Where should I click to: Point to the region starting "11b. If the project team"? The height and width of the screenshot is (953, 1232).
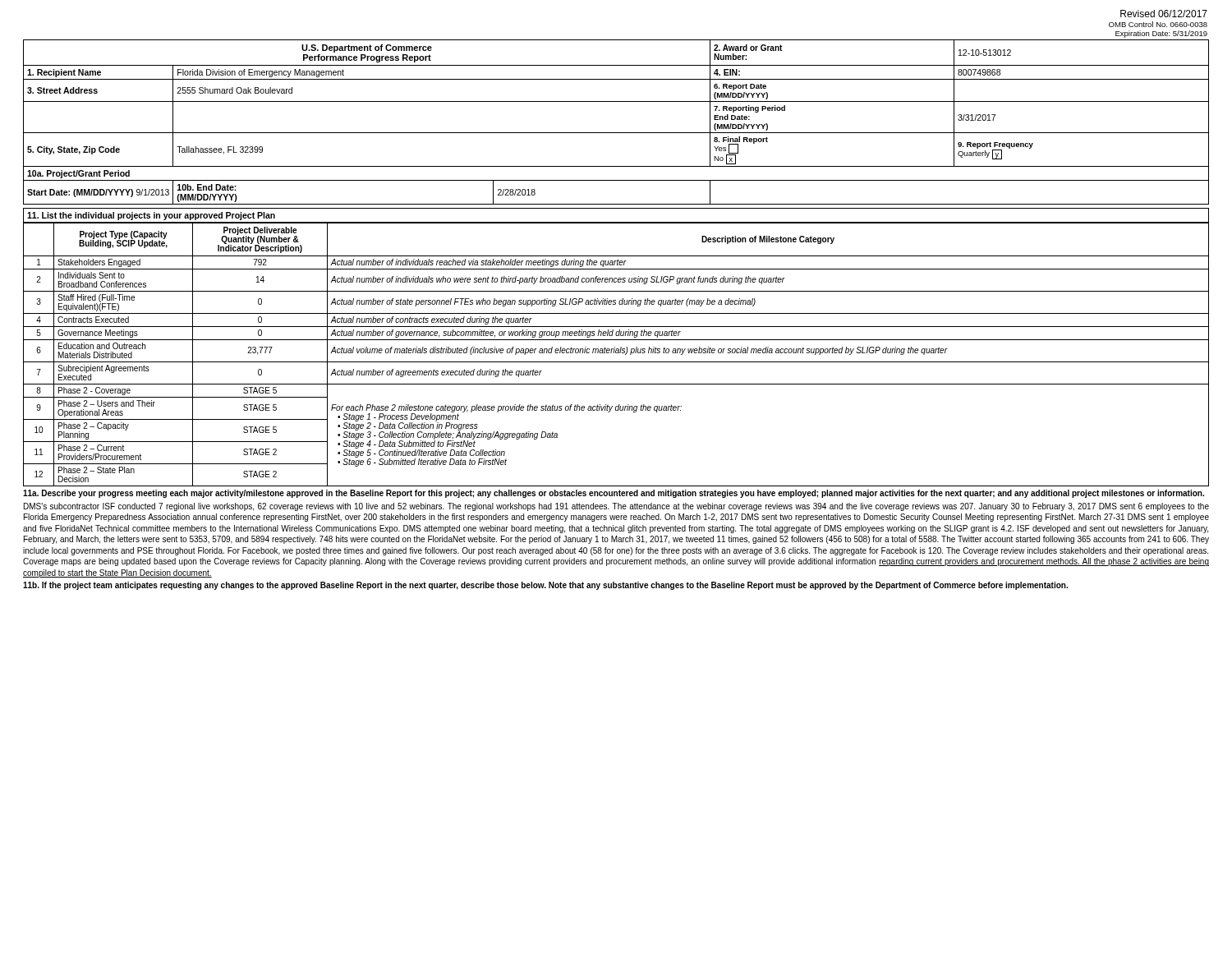click(x=546, y=586)
